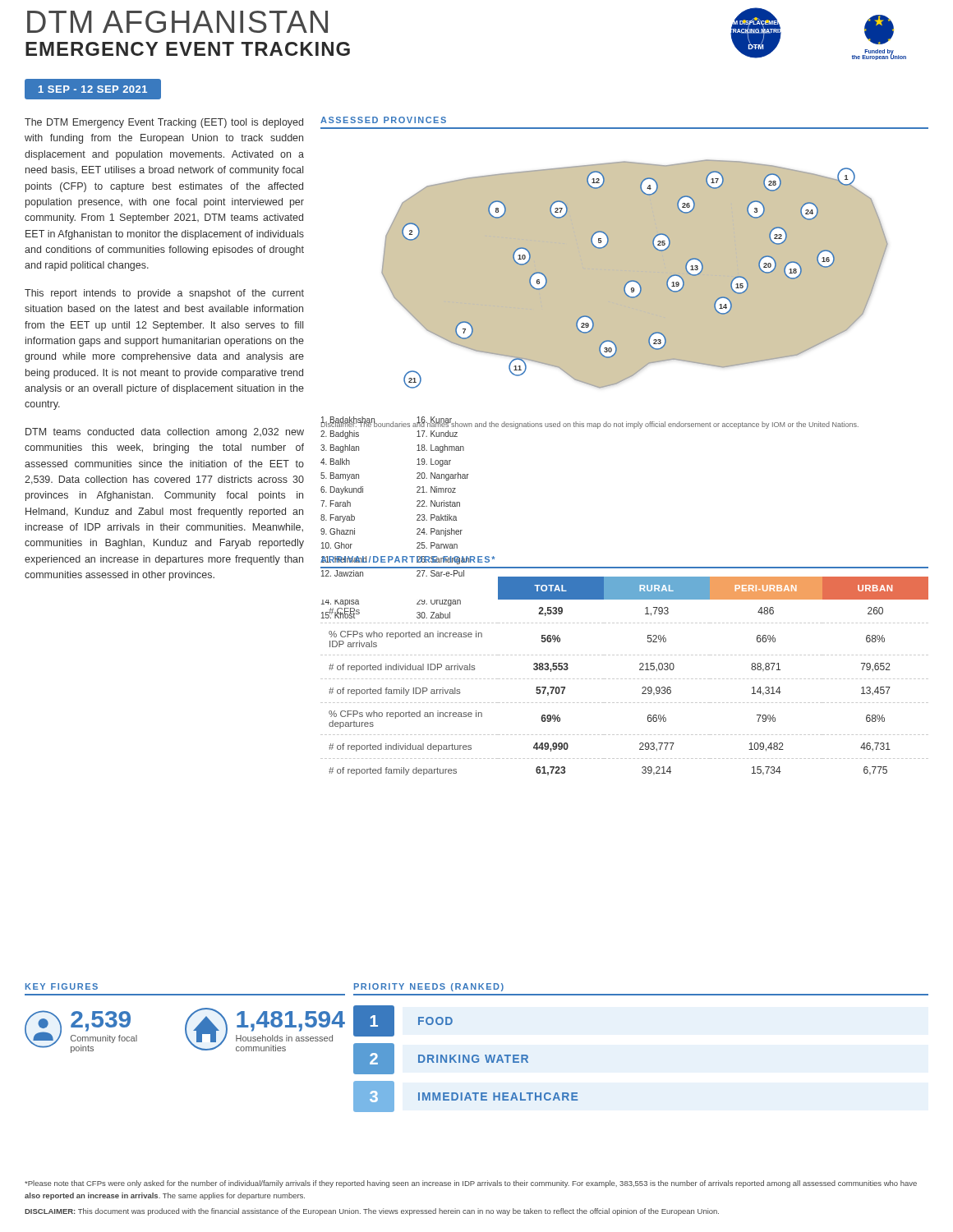Locate the block starting "ASSESSED PROVINCES"
953x1232 pixels.
tap(384, 120)
